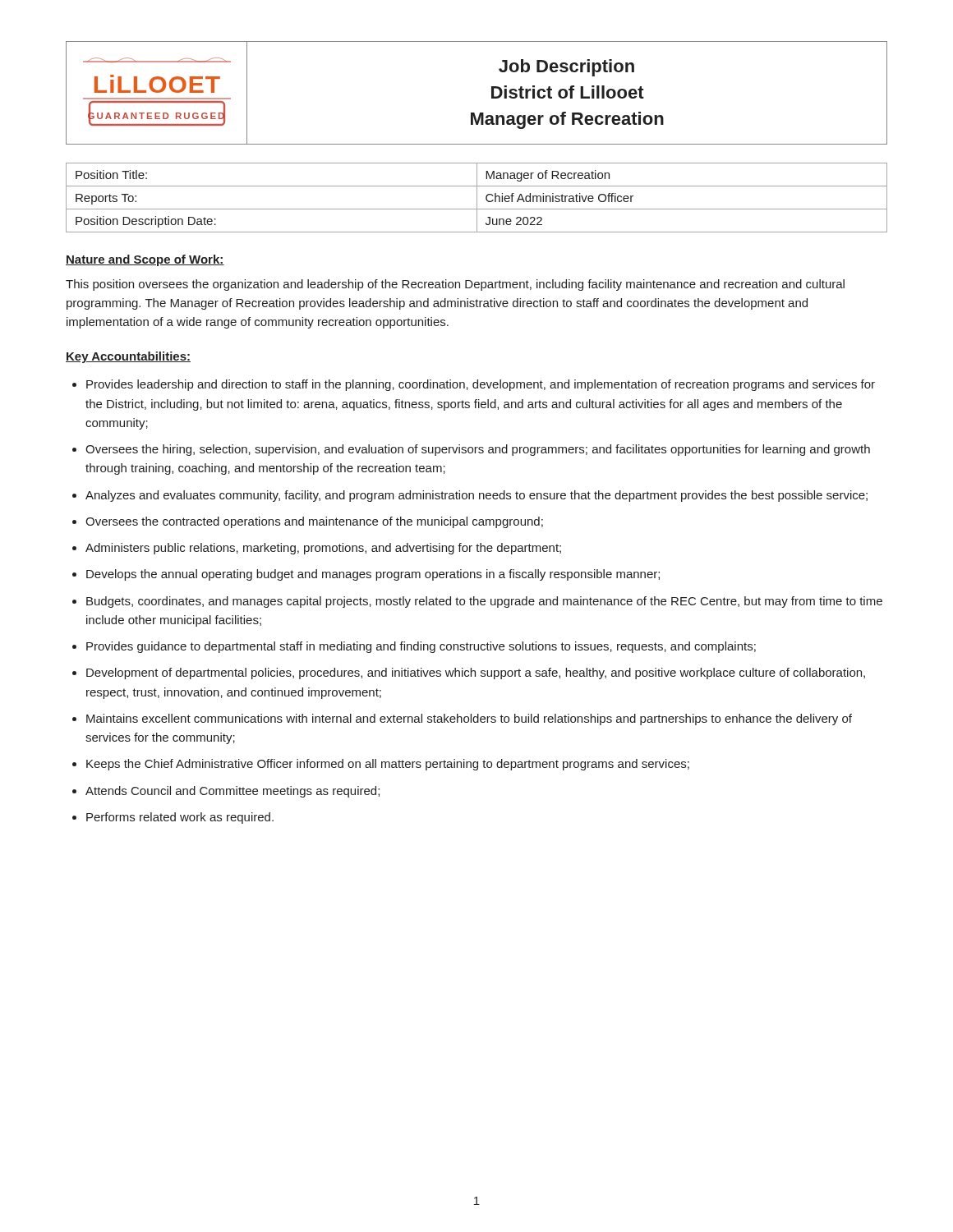Select the list item that reads "Attends Council and Committee meetings as"

tap(233, 790)
